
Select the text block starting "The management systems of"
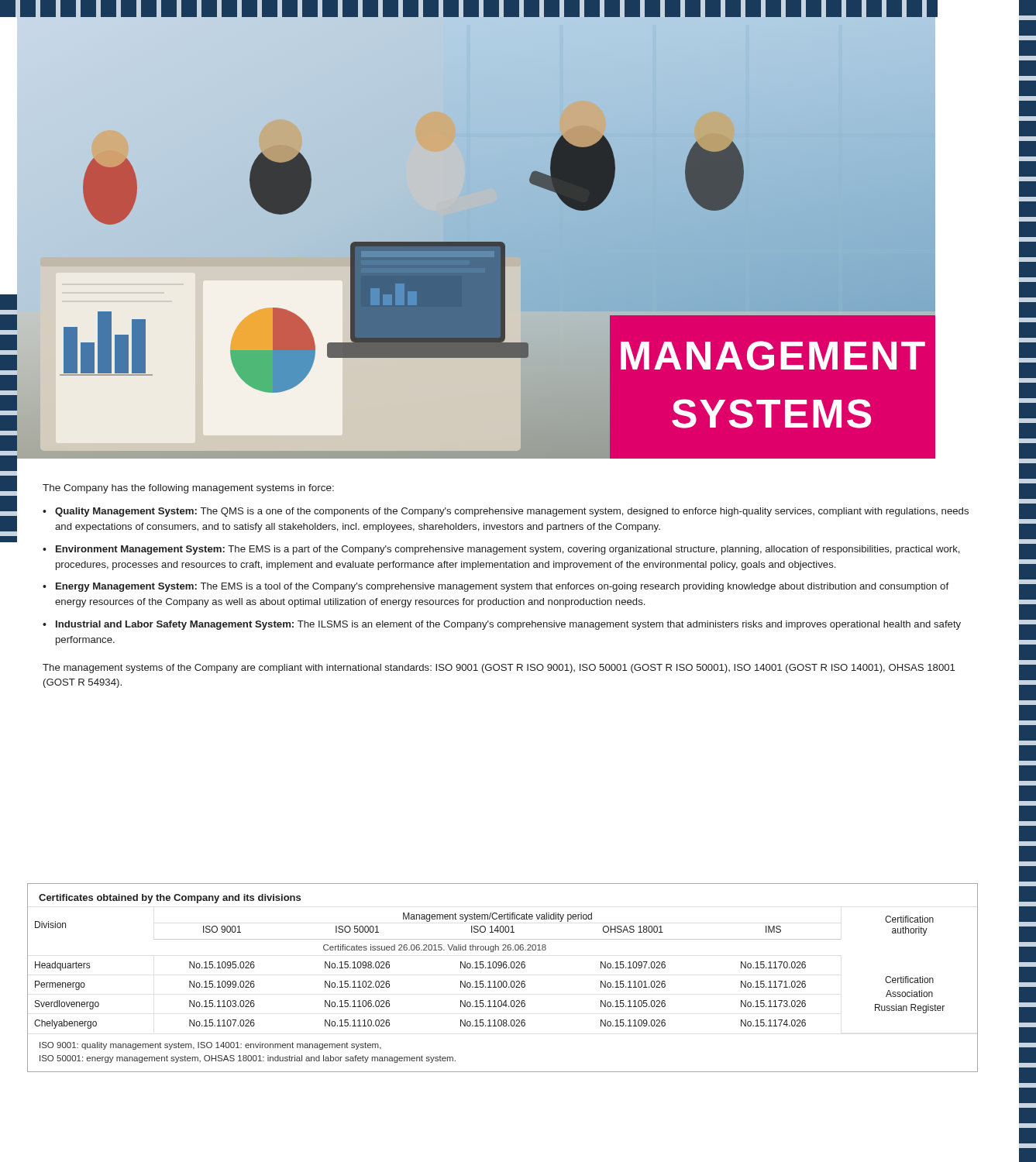click(x=499, y=675)
